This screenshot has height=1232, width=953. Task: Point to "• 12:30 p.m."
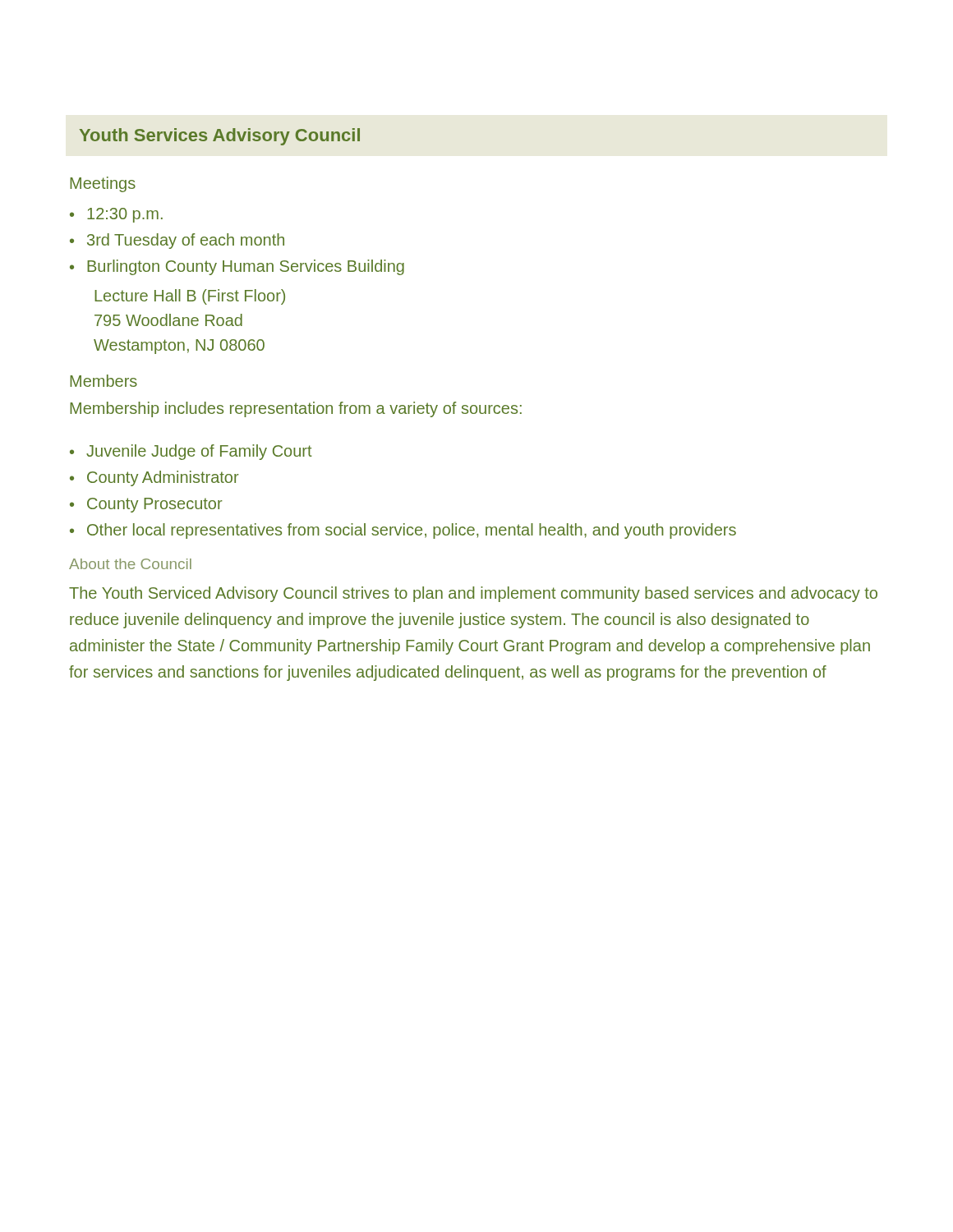coord(116,215)
